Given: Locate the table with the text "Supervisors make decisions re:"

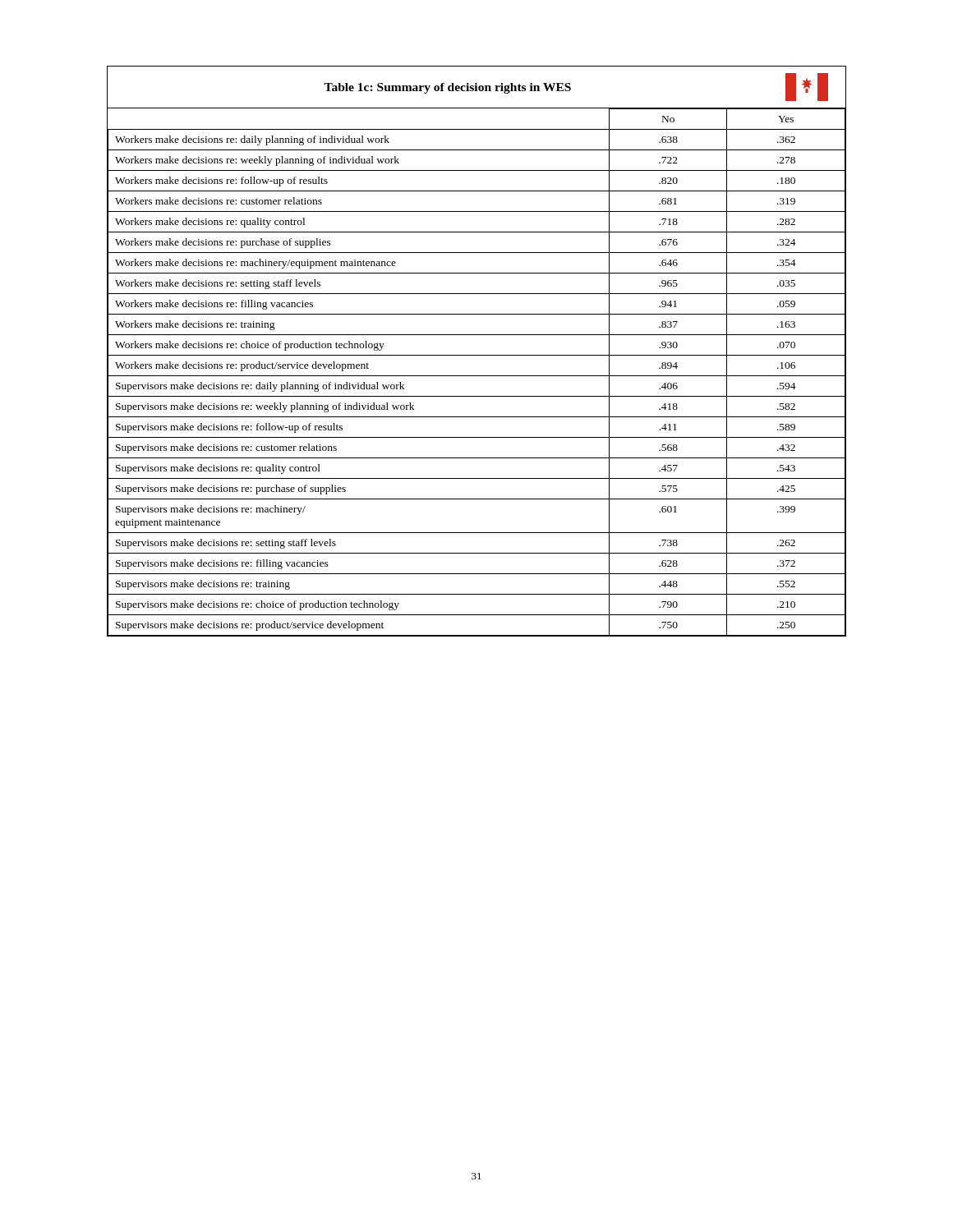Looking at the screenshot, I should (476, 351).
